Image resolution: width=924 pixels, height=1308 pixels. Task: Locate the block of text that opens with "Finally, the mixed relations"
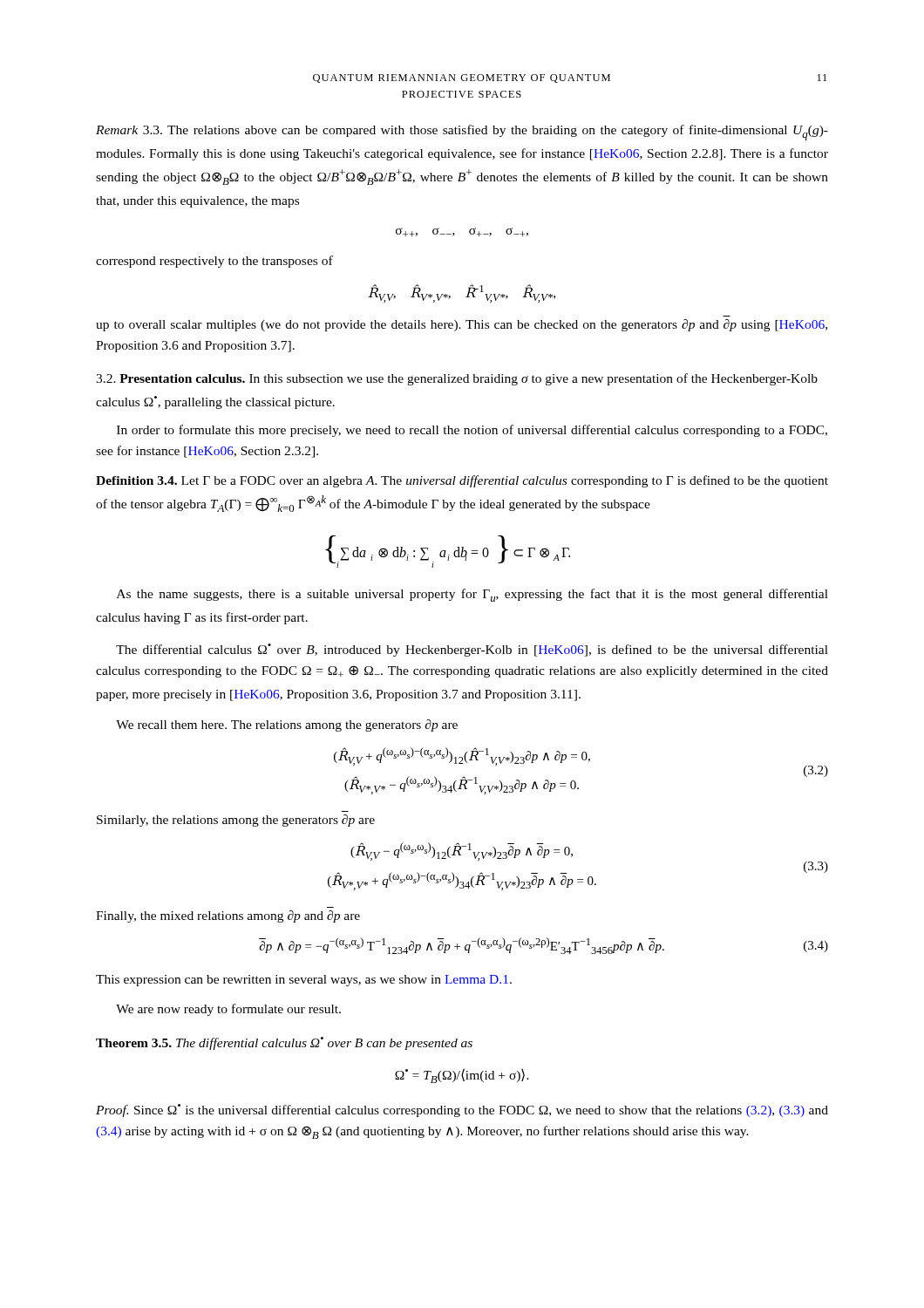click(x=228, y=915)
